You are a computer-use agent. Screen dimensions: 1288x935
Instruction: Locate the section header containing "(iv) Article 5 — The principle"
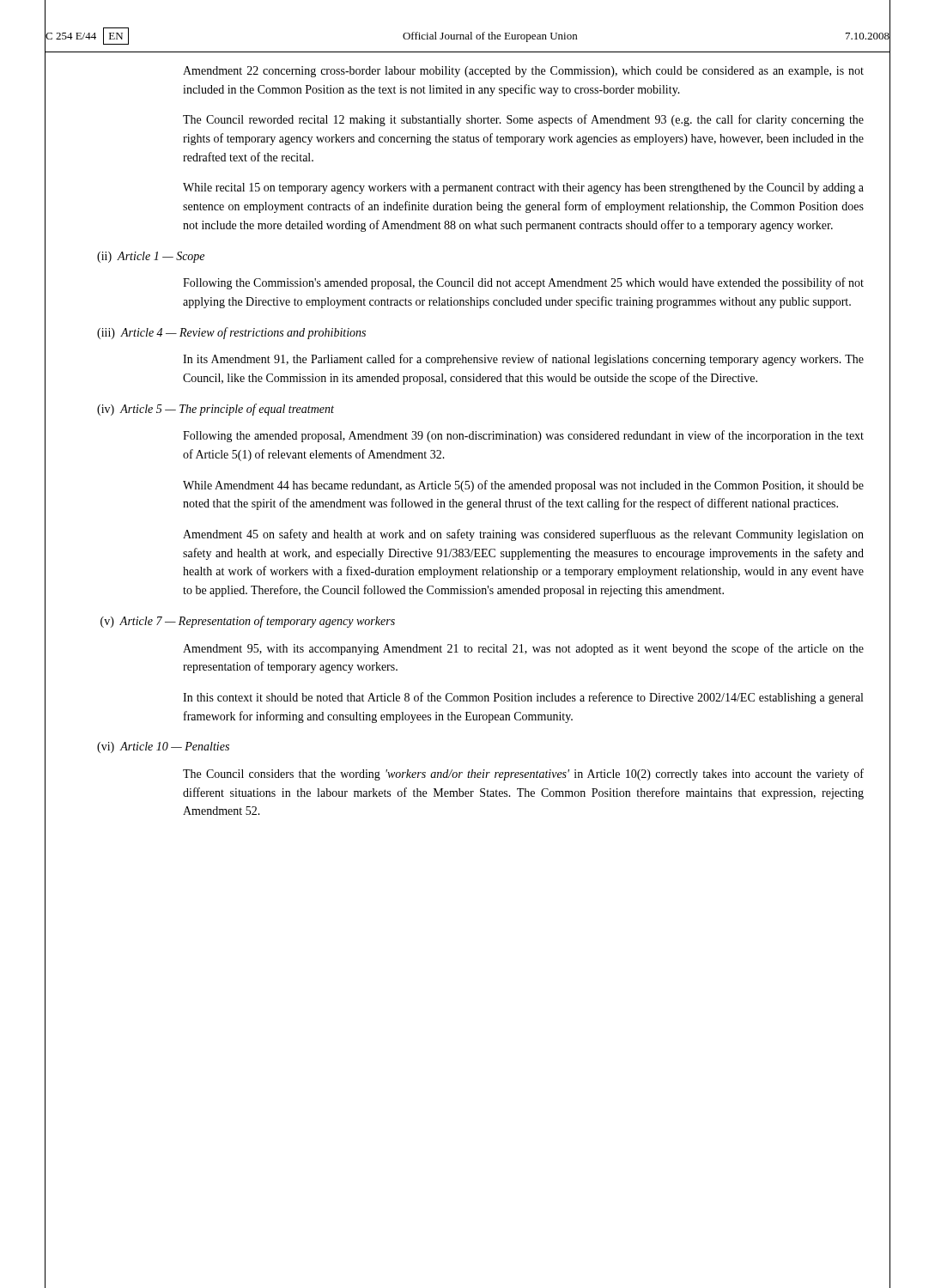tap(216, 409)
